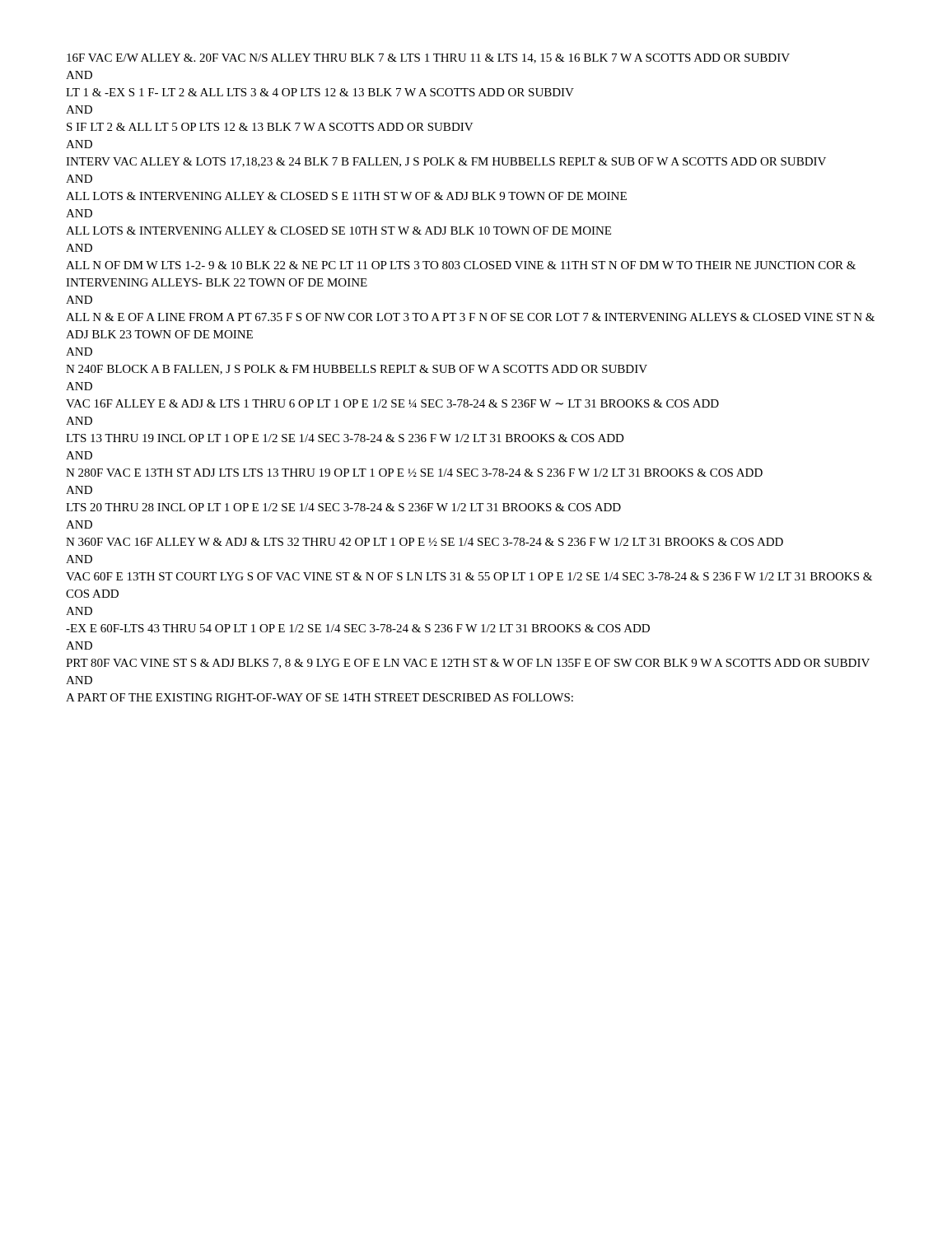Select the text block containing "ALL LOTS & INTERVENING ALLEY & CLOSED SE"
The height and width of the screenshot is (1235, 952).
[339, 231]
